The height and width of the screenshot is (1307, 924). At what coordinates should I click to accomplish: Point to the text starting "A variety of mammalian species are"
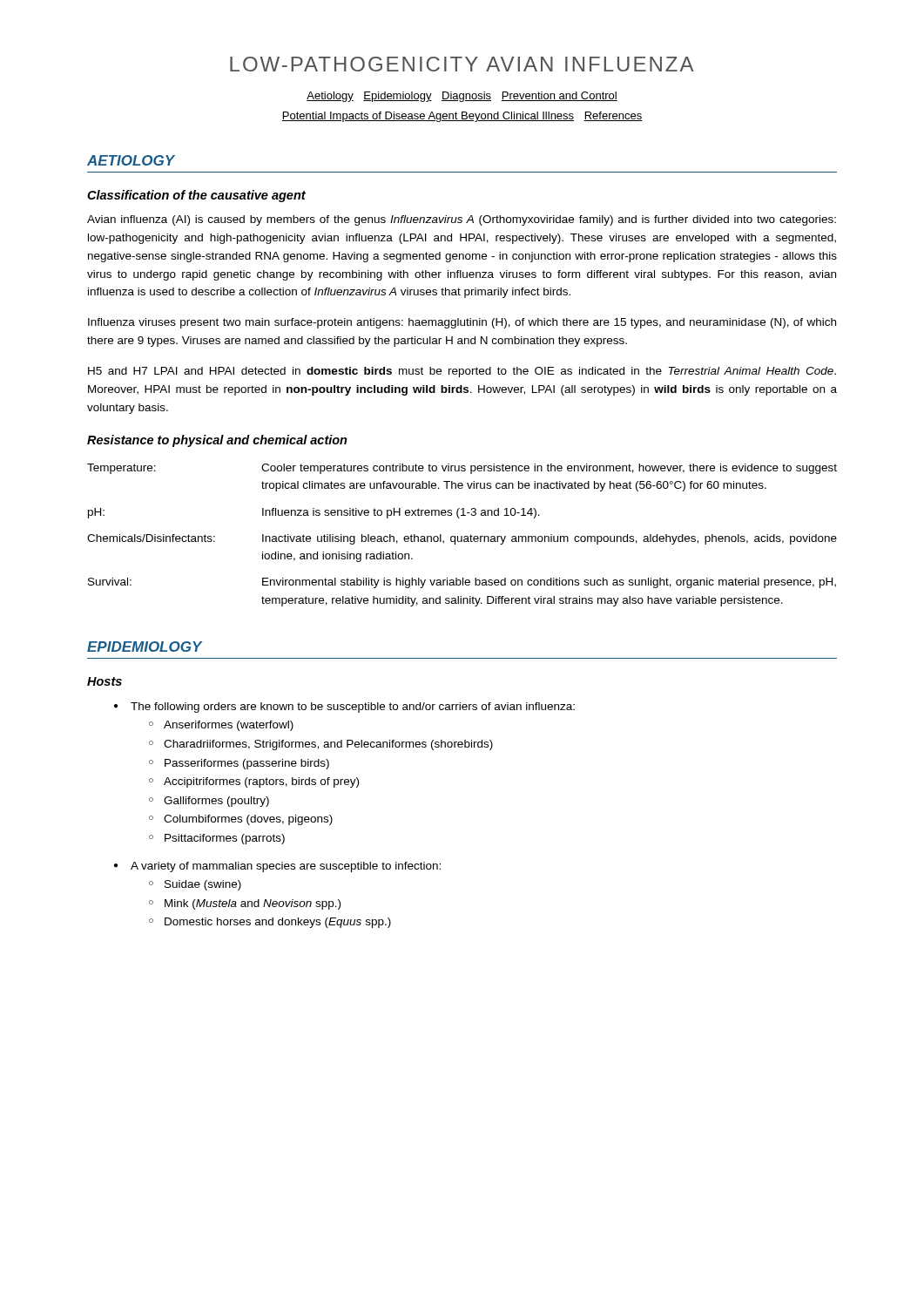[x=277, y=867]
